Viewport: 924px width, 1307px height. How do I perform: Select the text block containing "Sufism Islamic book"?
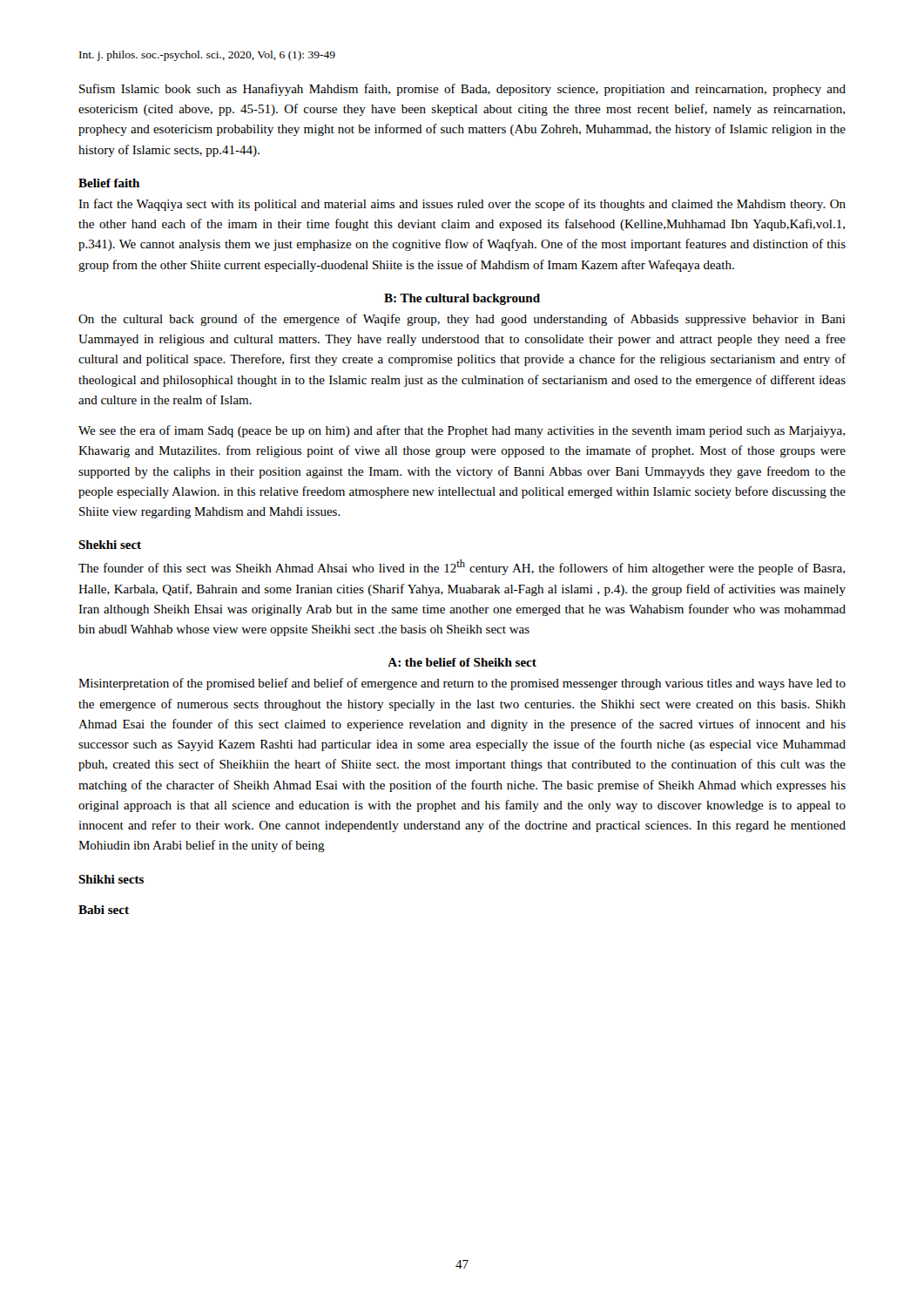coord(462,119)
